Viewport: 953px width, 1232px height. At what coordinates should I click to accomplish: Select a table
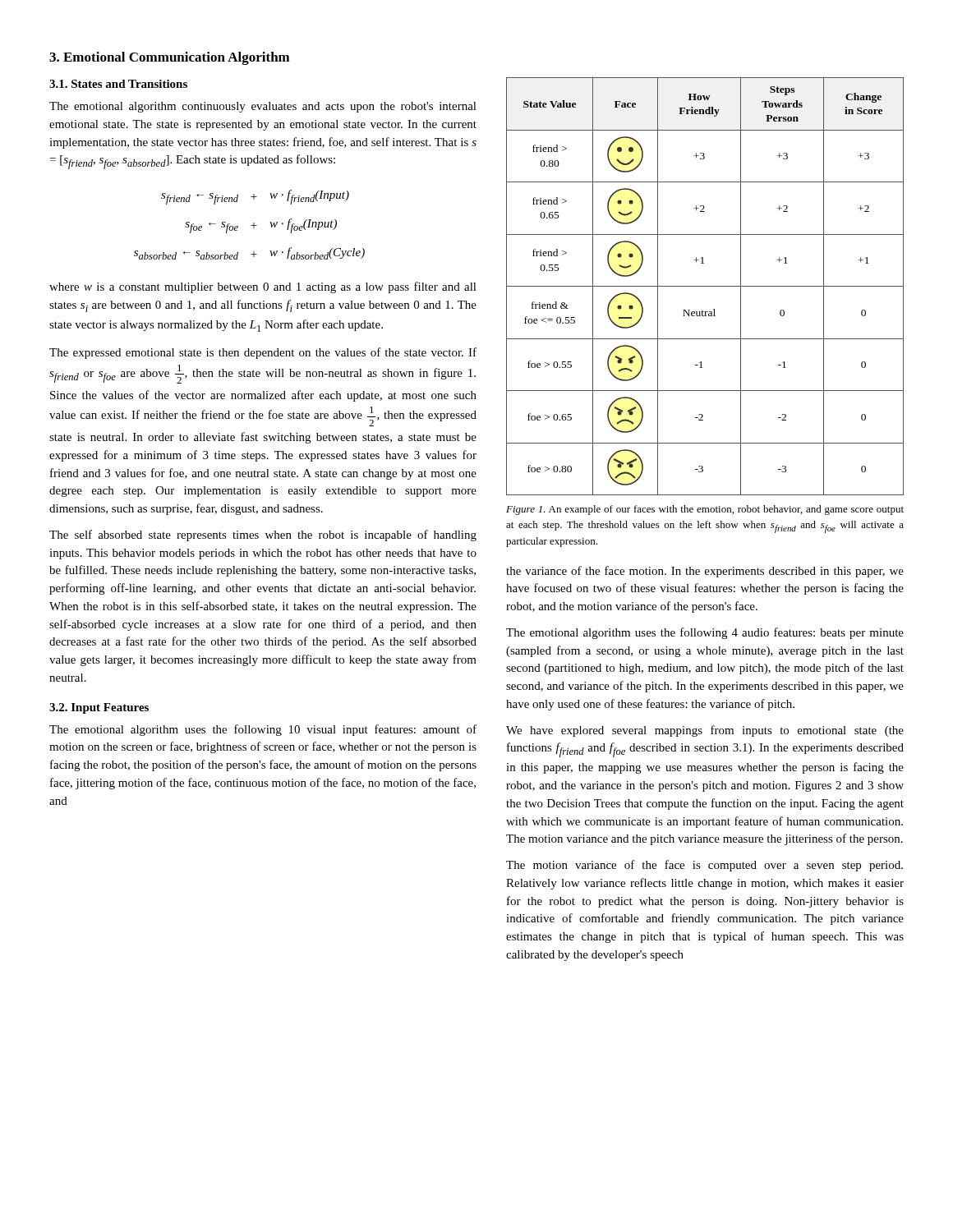point(705,286)
